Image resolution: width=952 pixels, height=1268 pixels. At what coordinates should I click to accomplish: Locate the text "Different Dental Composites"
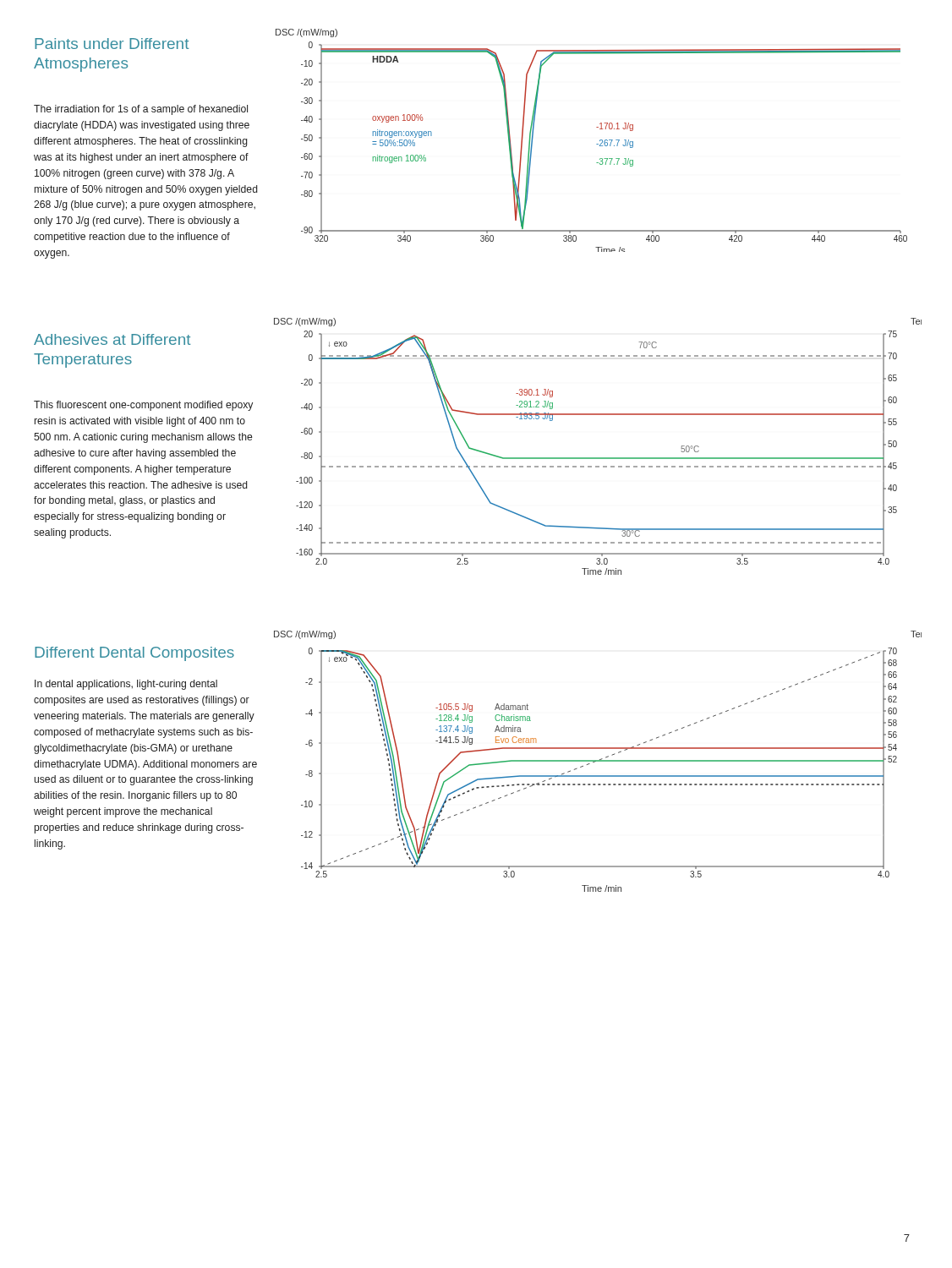coord(134,652)
